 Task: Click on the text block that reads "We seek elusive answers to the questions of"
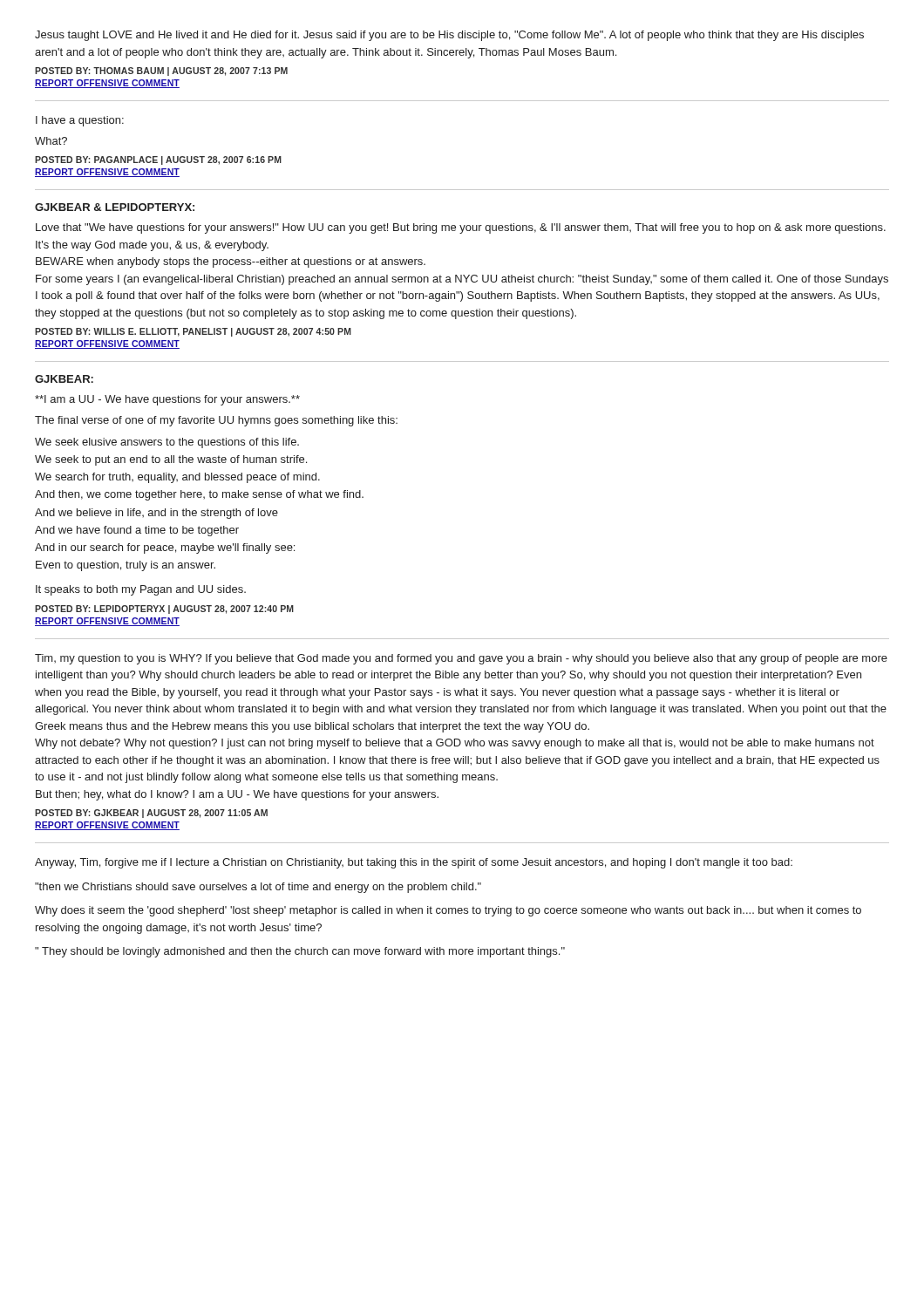coord(167,443)
